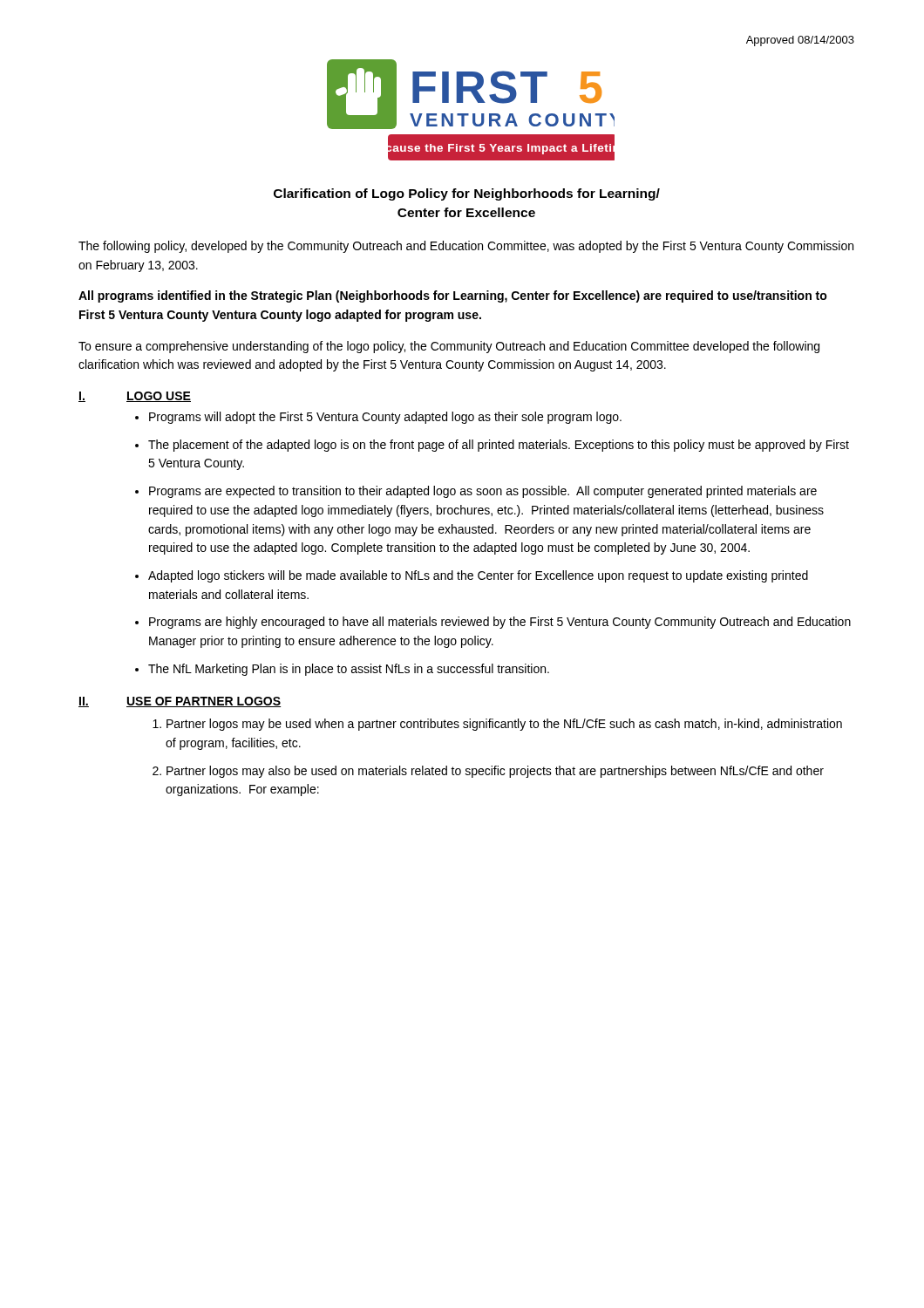The image size is (924, 1308).
Task: Find the list item that reads "The NfL Marketing"
Action: click(x=349, y=669)
